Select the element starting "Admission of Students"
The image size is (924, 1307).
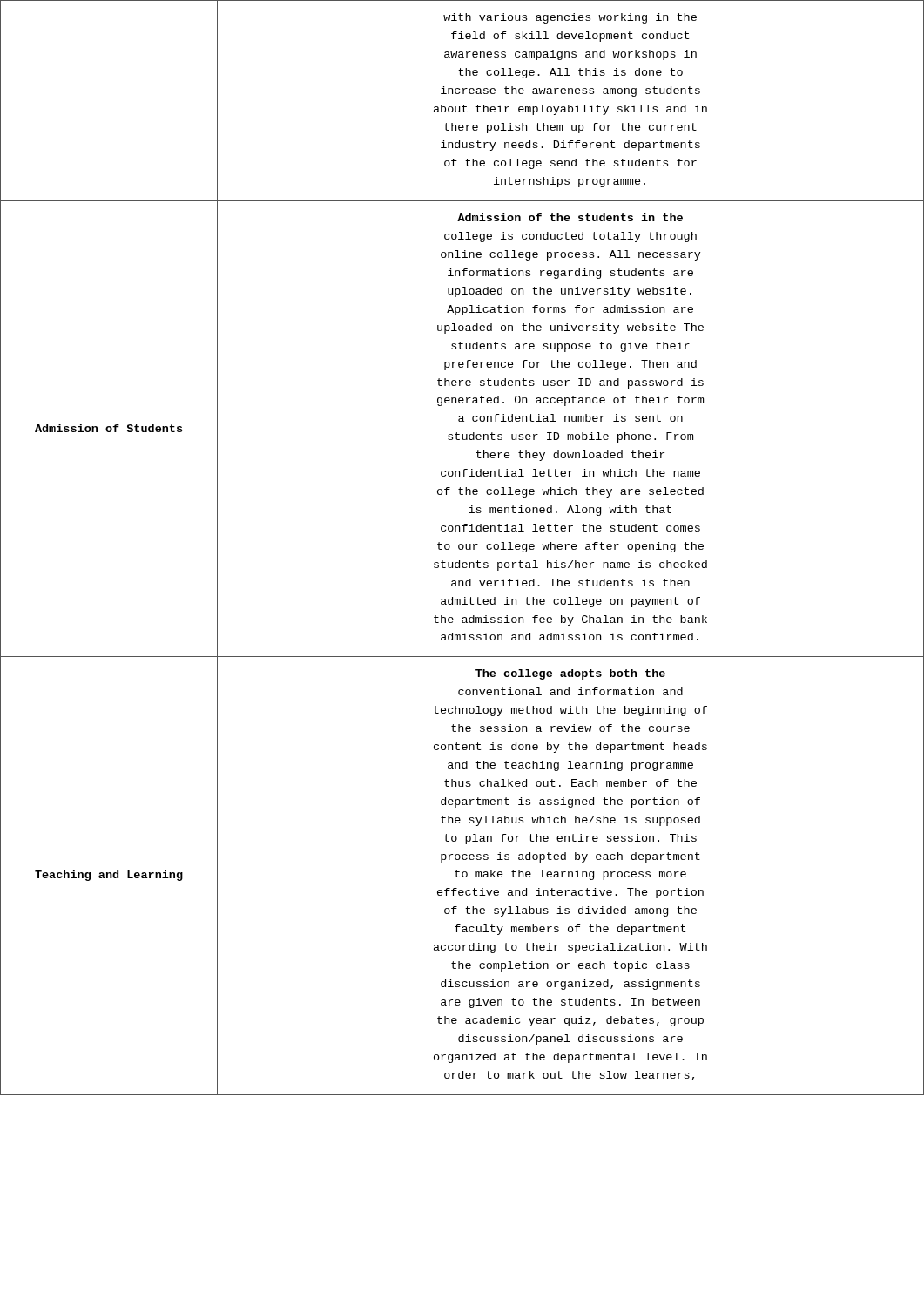pos(109,429)
